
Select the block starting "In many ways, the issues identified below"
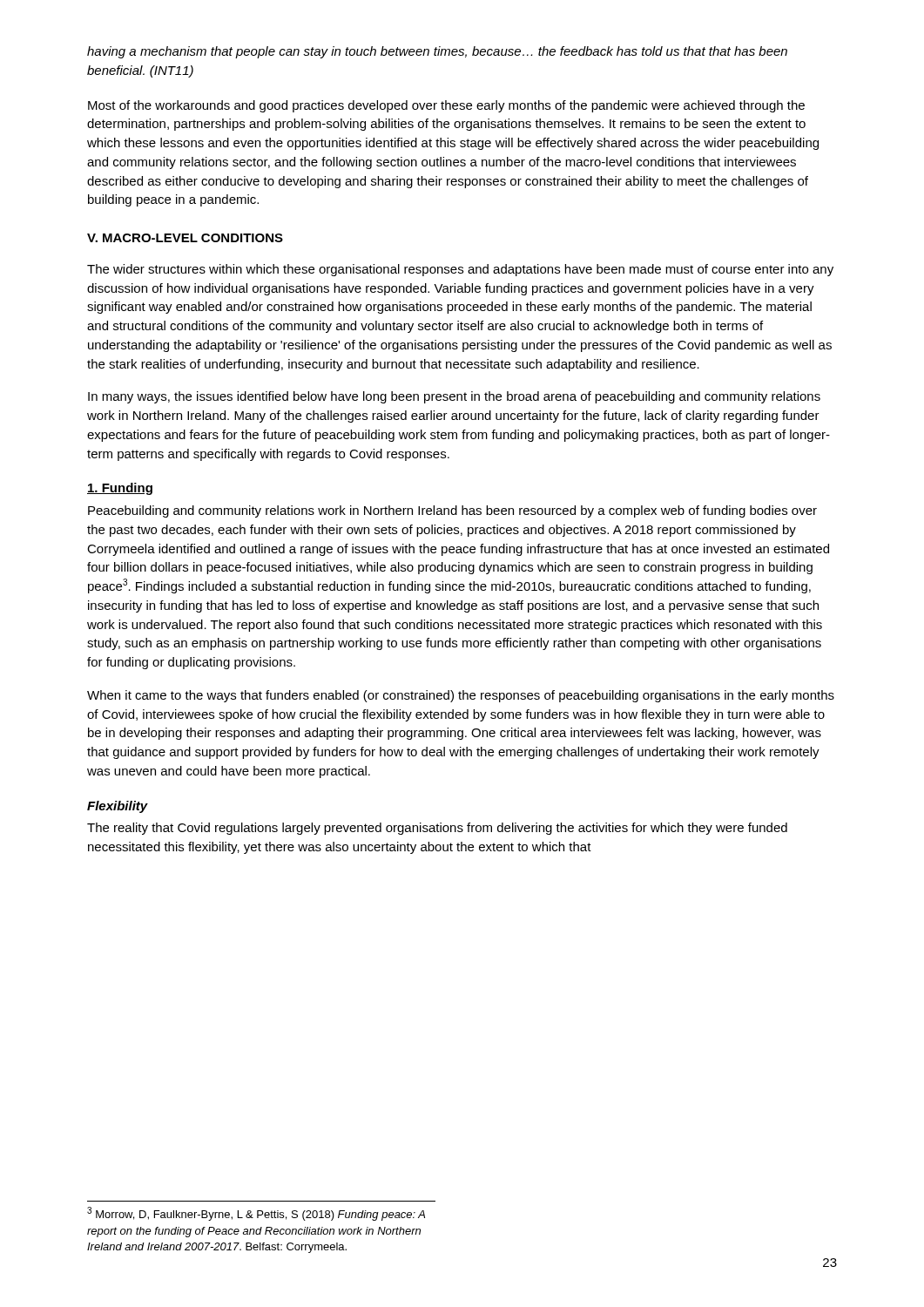coord(459,425)
